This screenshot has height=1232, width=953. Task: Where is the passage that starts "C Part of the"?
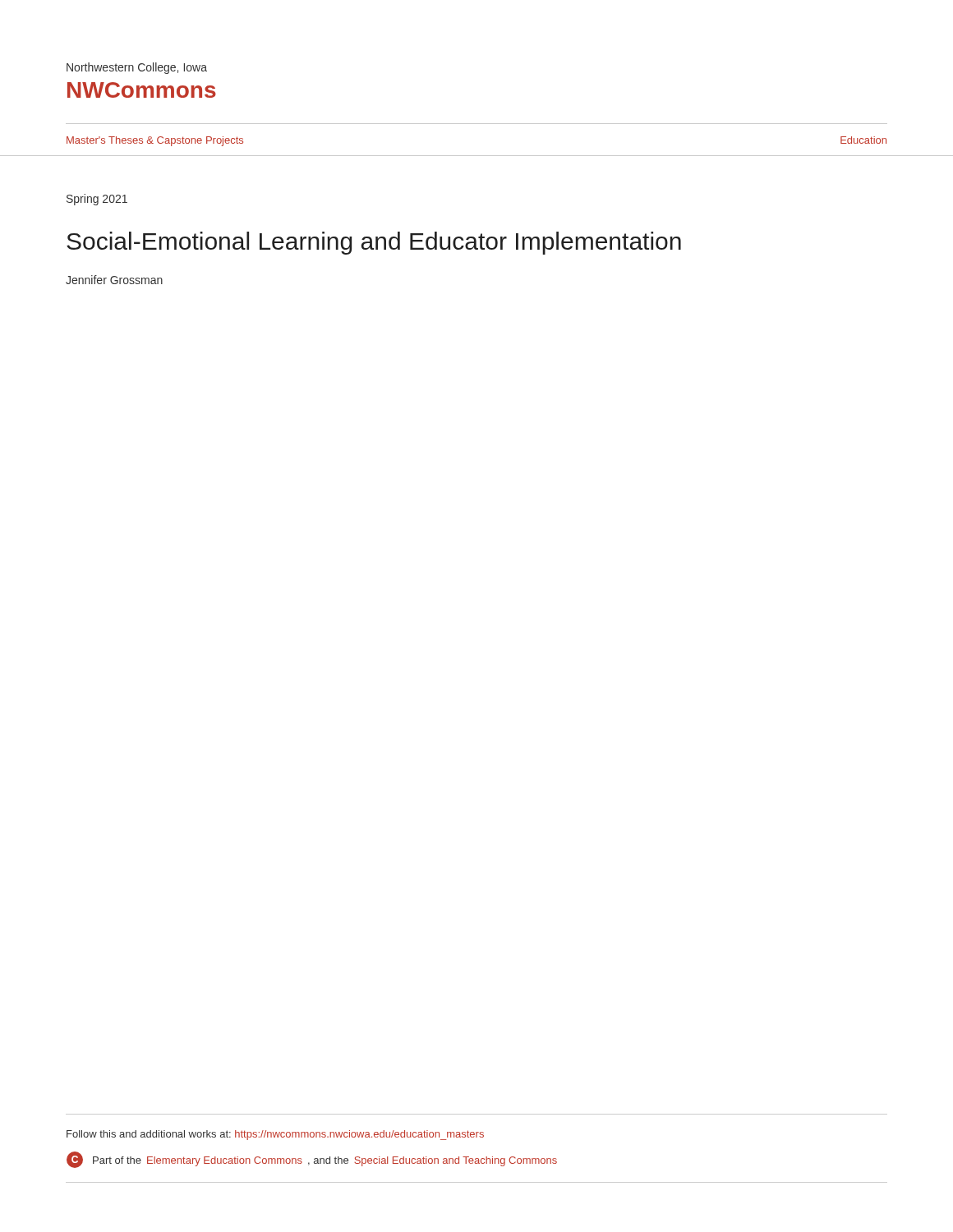click(476, 1160)
